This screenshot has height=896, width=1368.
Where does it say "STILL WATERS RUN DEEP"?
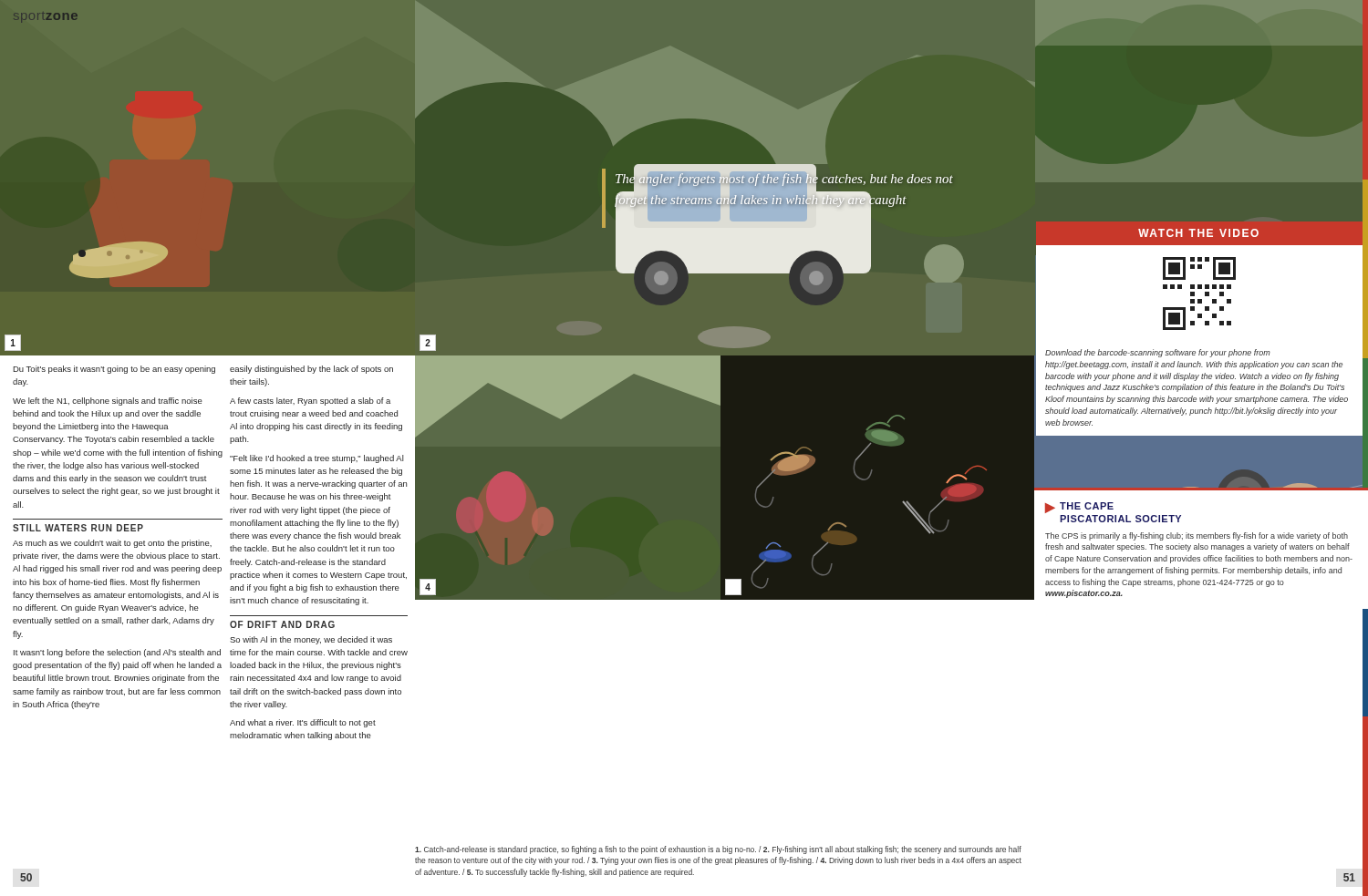(78, 528)
